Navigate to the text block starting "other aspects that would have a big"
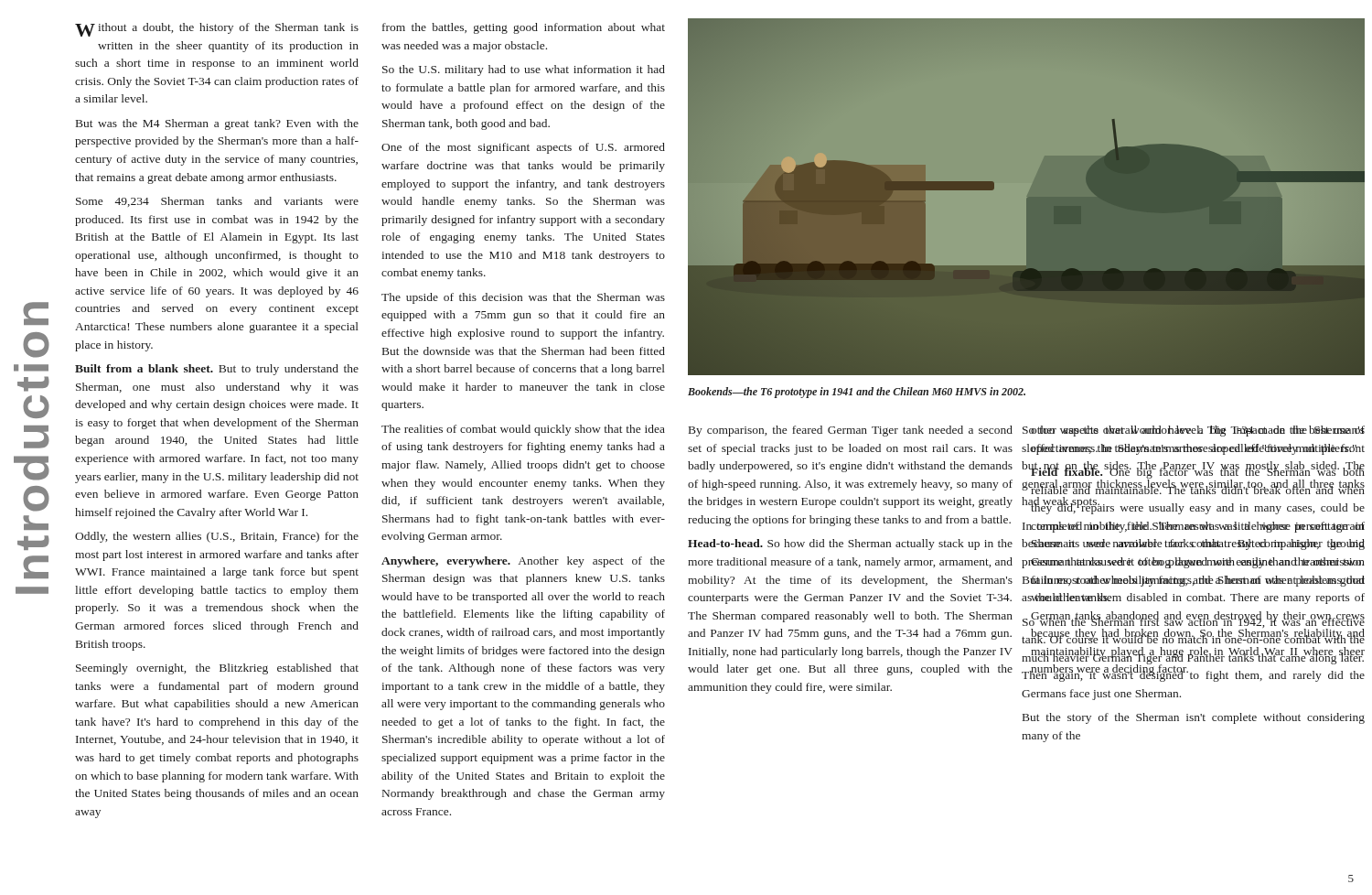Viewport: 1372px width, 895px height. point(1198,549)
